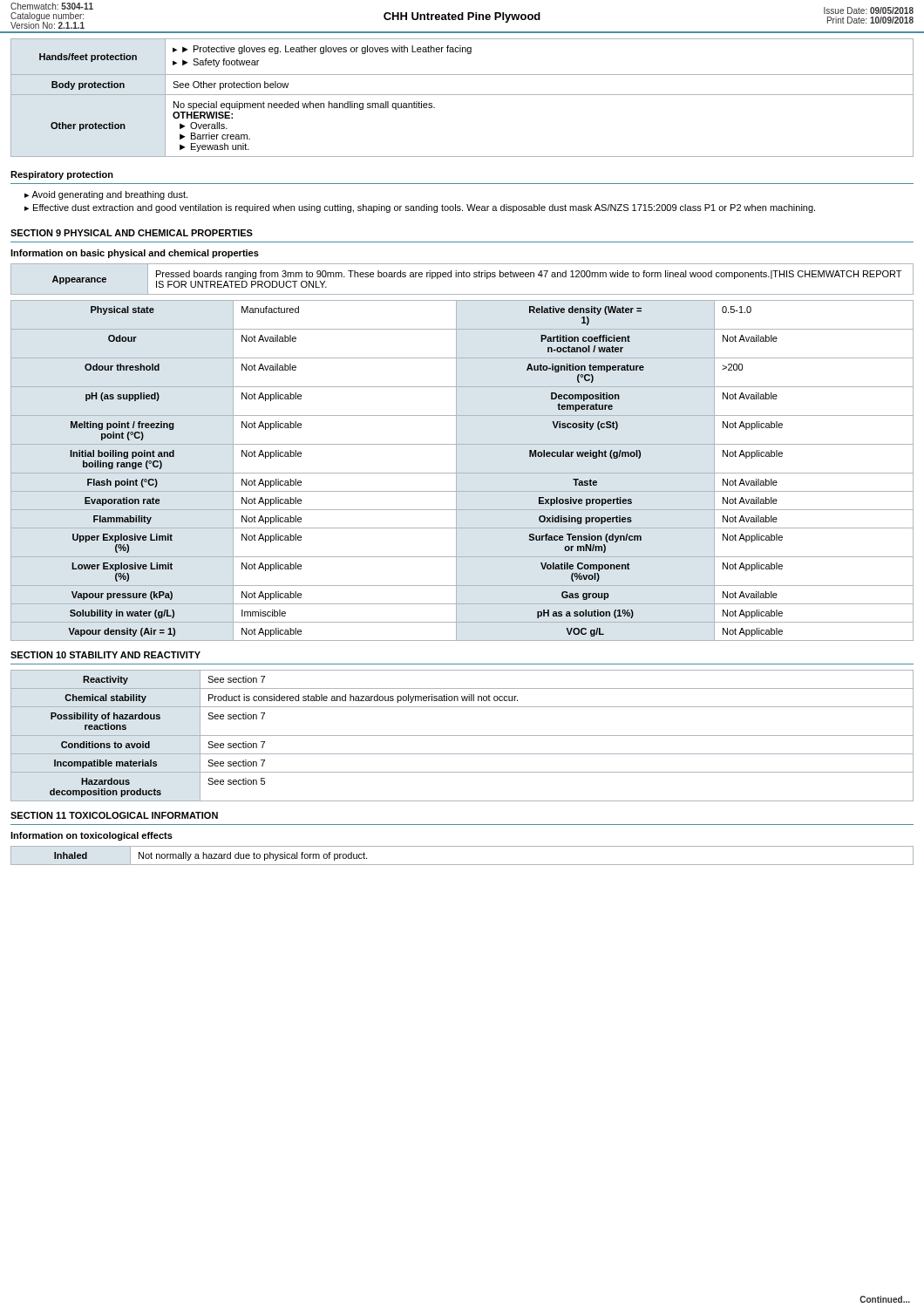Find "Respiratory protection" on this page
This screenshot has width=924, height=1308.
tap(62, 174)
